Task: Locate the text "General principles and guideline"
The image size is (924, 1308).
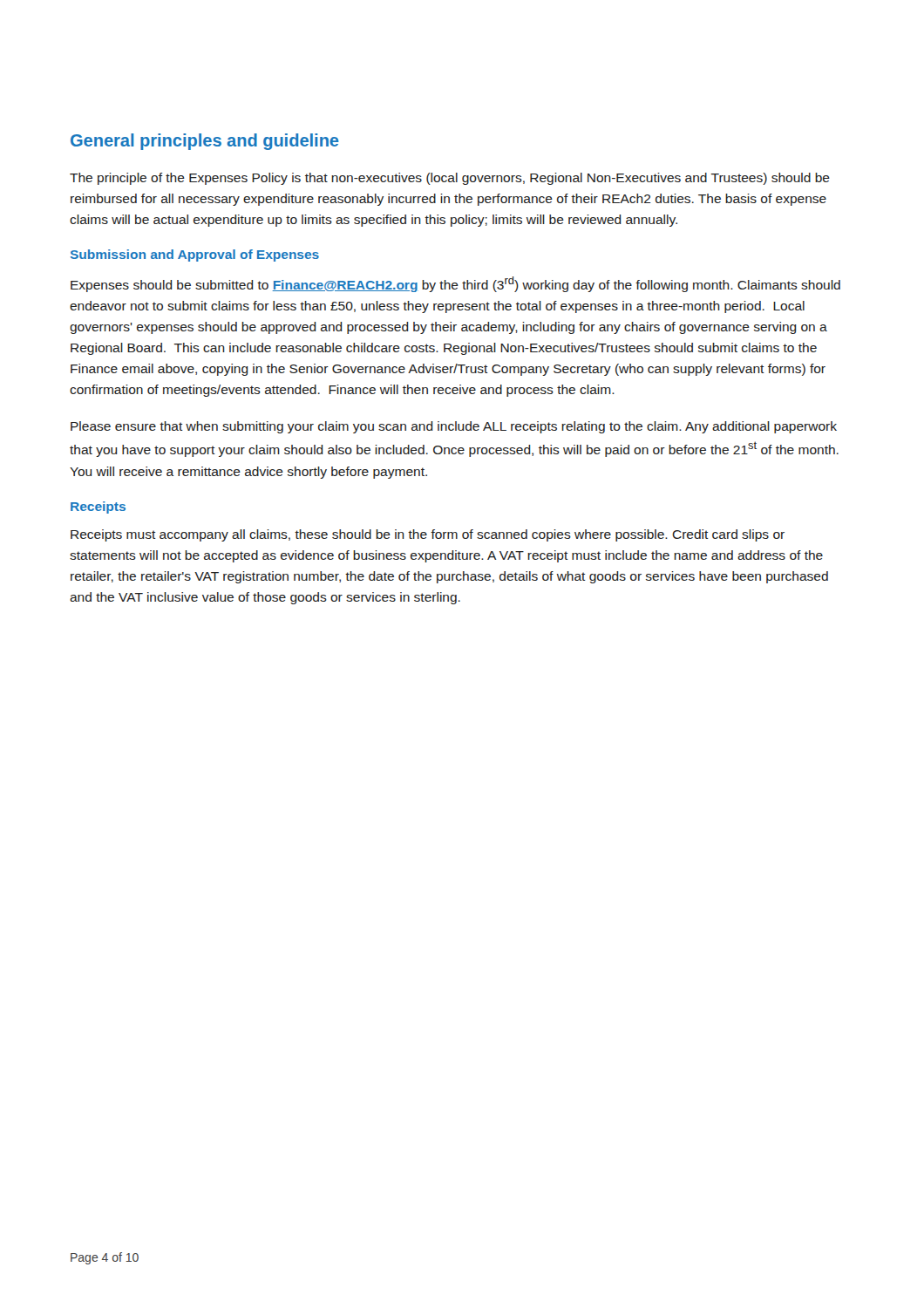Action: tap(204, 140)
